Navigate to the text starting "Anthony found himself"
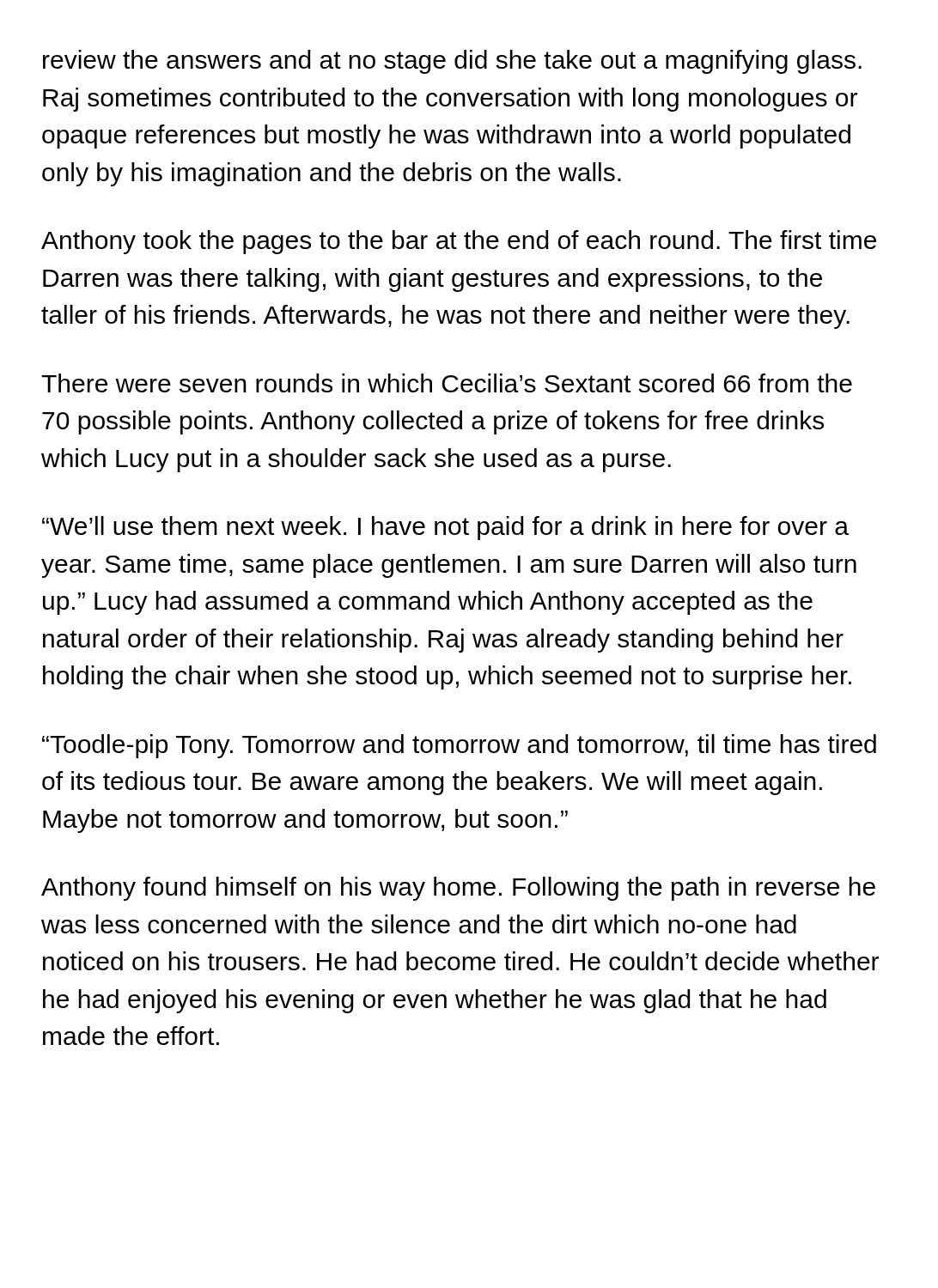 point(460,961)
